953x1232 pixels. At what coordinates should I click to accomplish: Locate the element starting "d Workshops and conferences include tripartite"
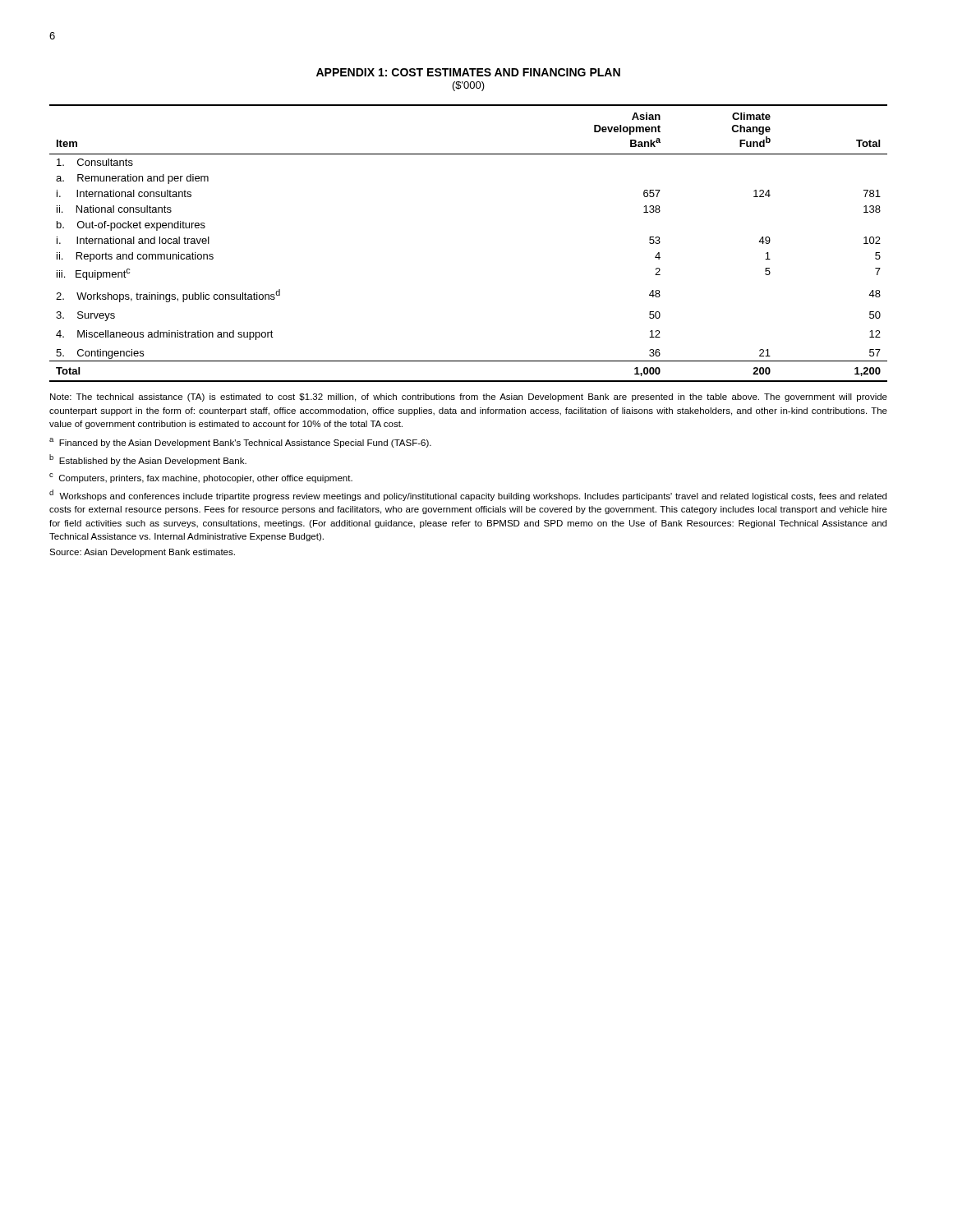[x=468, y=515]
